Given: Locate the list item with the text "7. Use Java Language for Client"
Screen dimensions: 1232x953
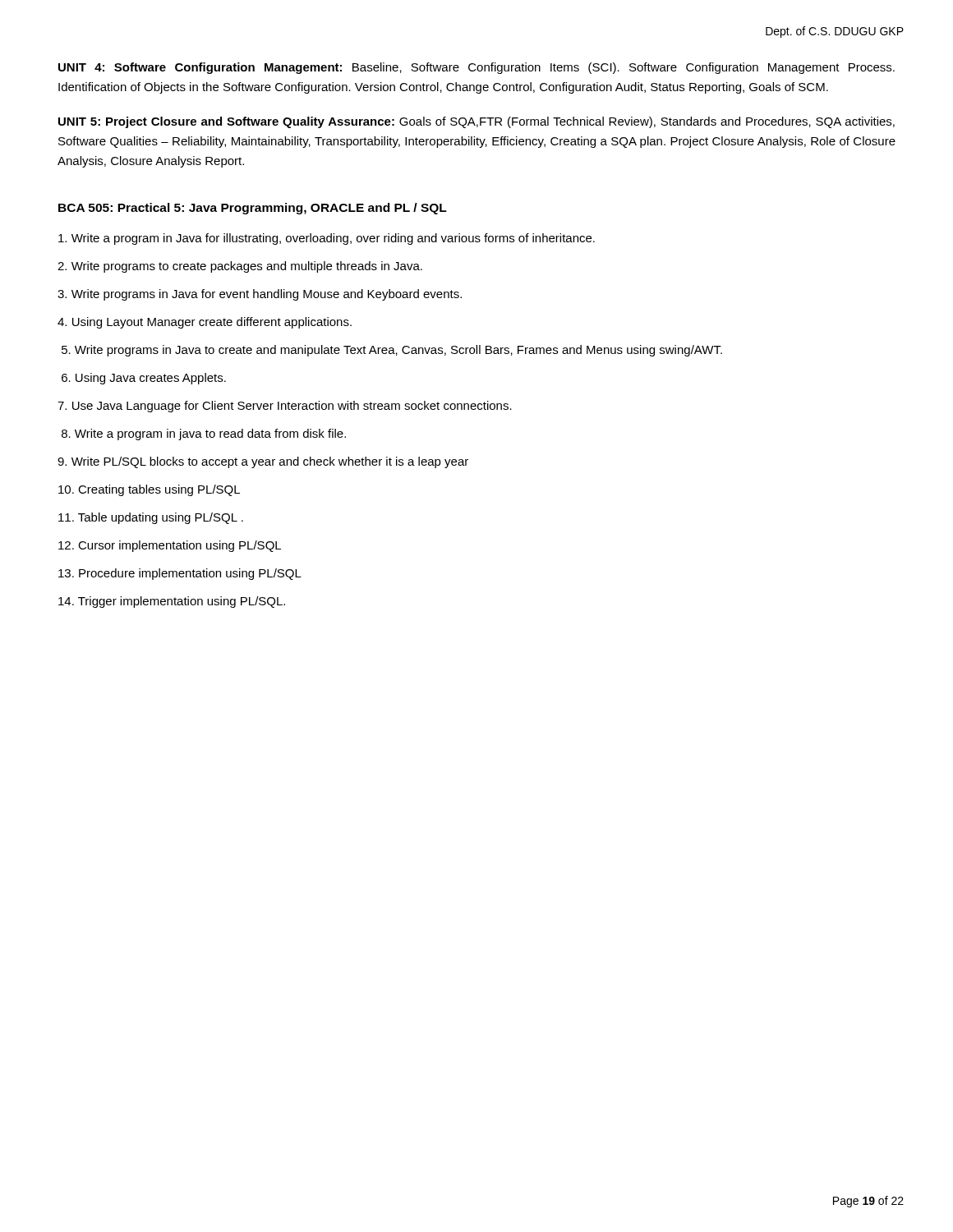Looking at the screenshot, I should (x=285, y=405).
